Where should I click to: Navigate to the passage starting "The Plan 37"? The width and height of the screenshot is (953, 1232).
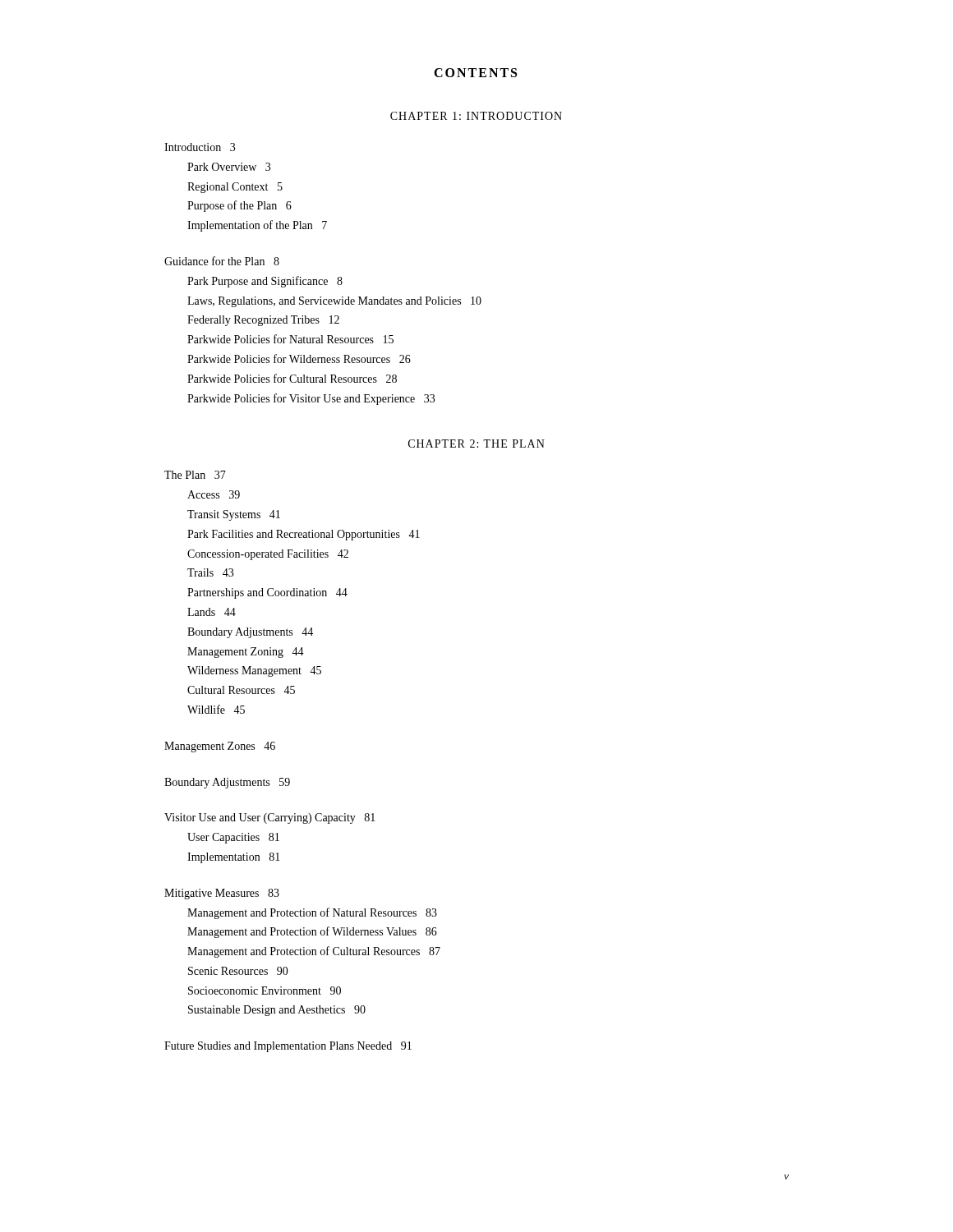pos(195,475)
